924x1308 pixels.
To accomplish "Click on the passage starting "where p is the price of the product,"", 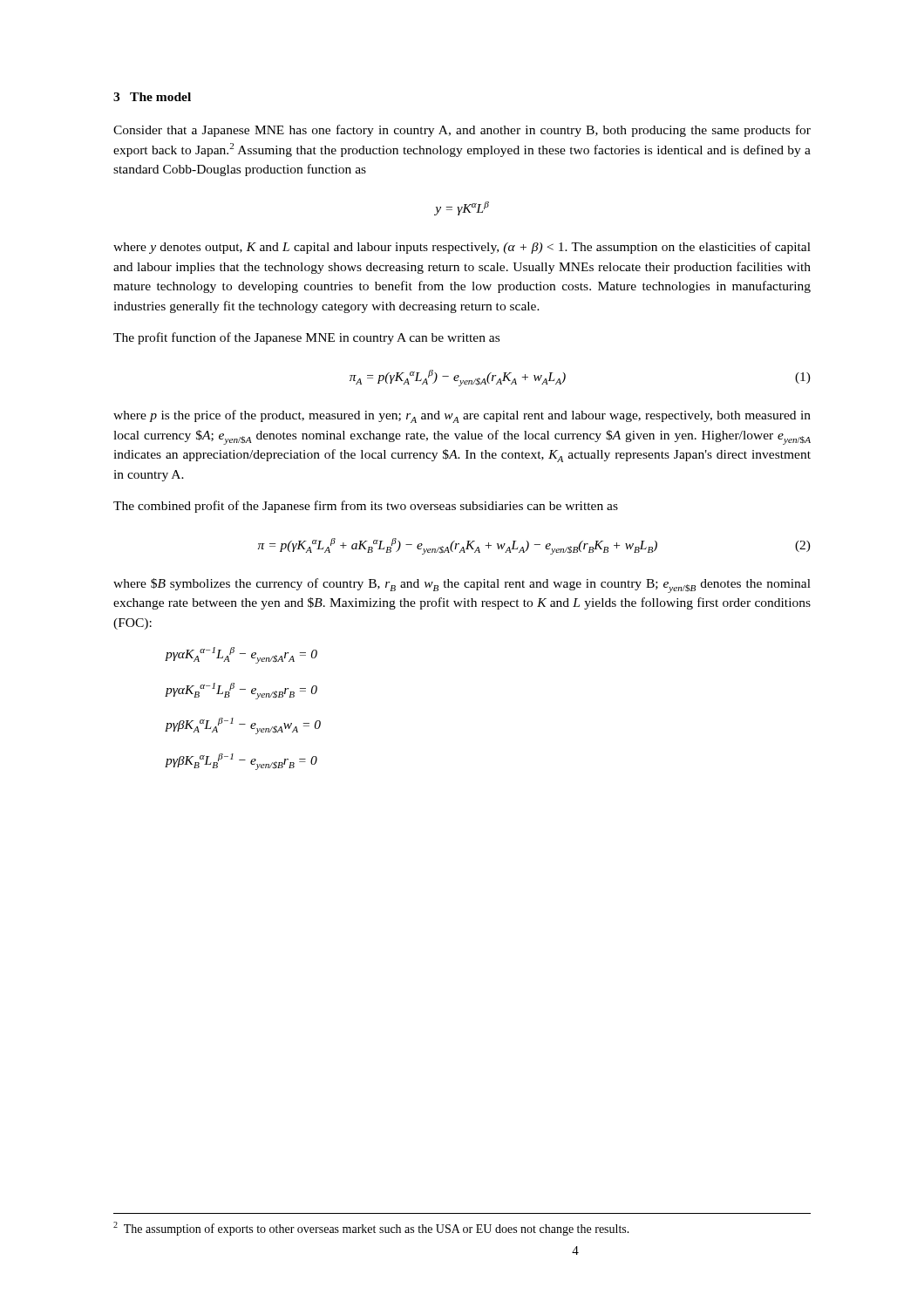I will pyautogui.click(x=462, y=444).
